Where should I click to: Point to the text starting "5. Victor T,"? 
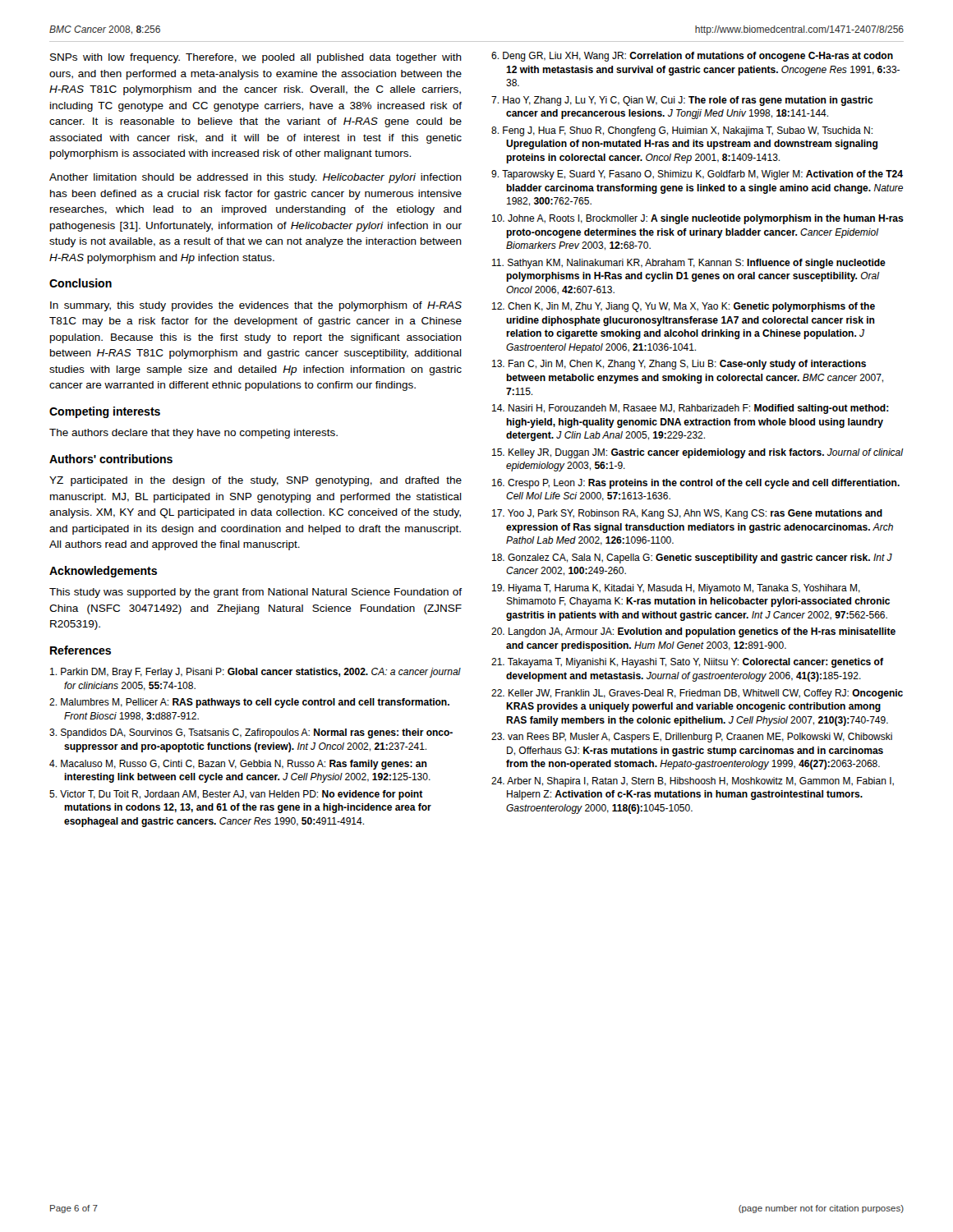240,807
